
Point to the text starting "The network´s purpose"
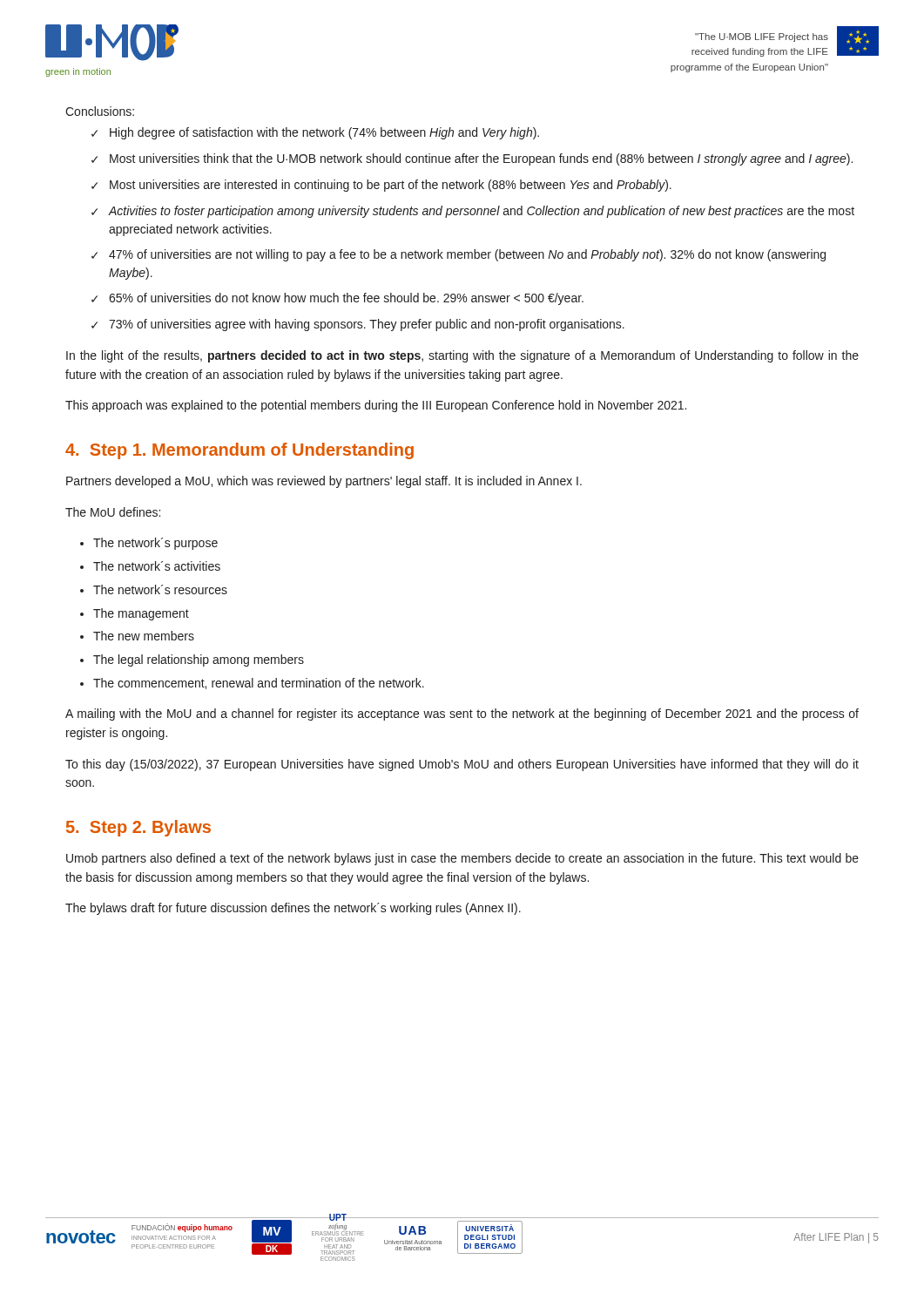[156, 543]
